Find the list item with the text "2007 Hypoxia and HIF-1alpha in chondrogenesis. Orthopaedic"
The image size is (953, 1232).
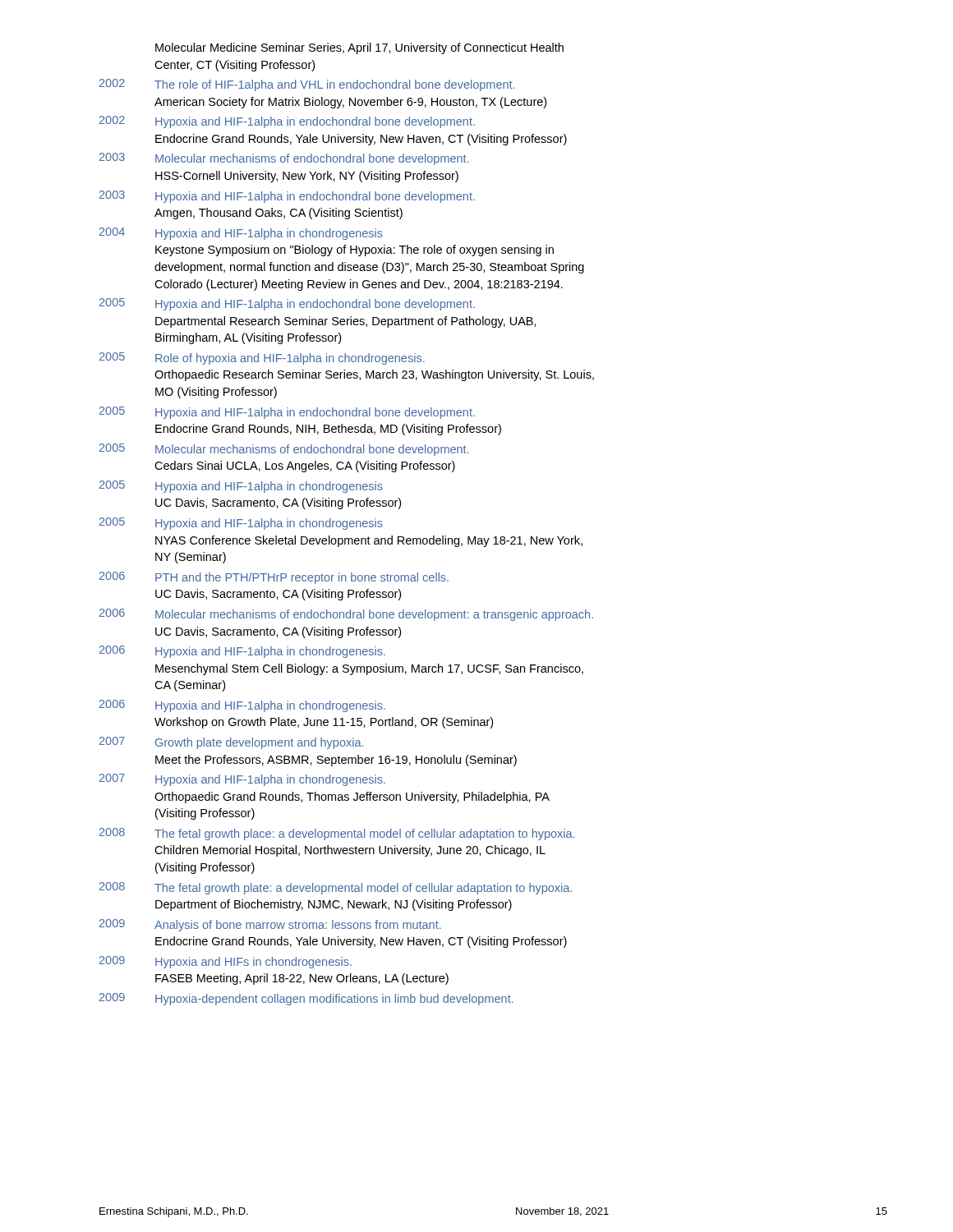[493, 797]
